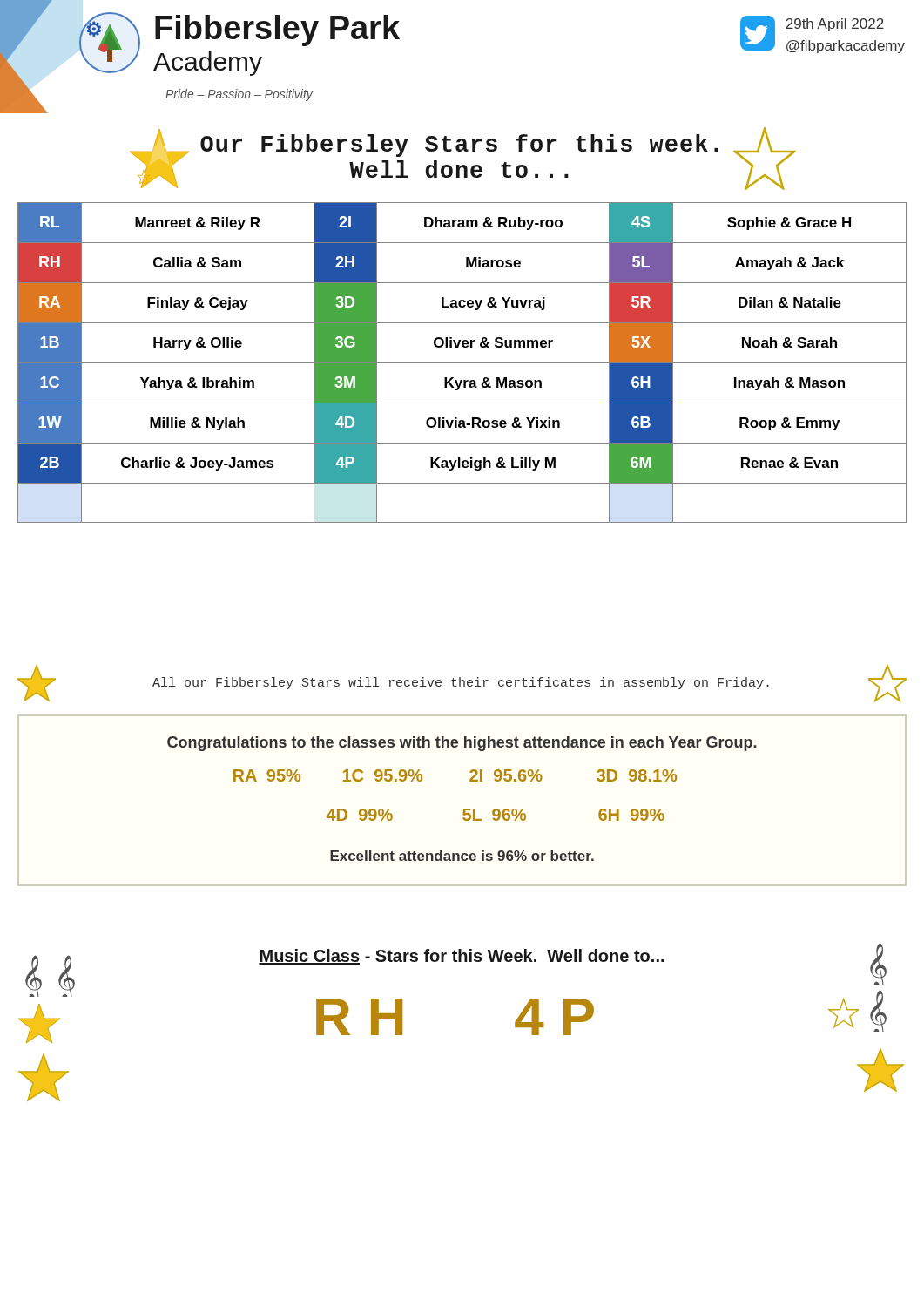
Task: Select the table
Action: [462, 362]
